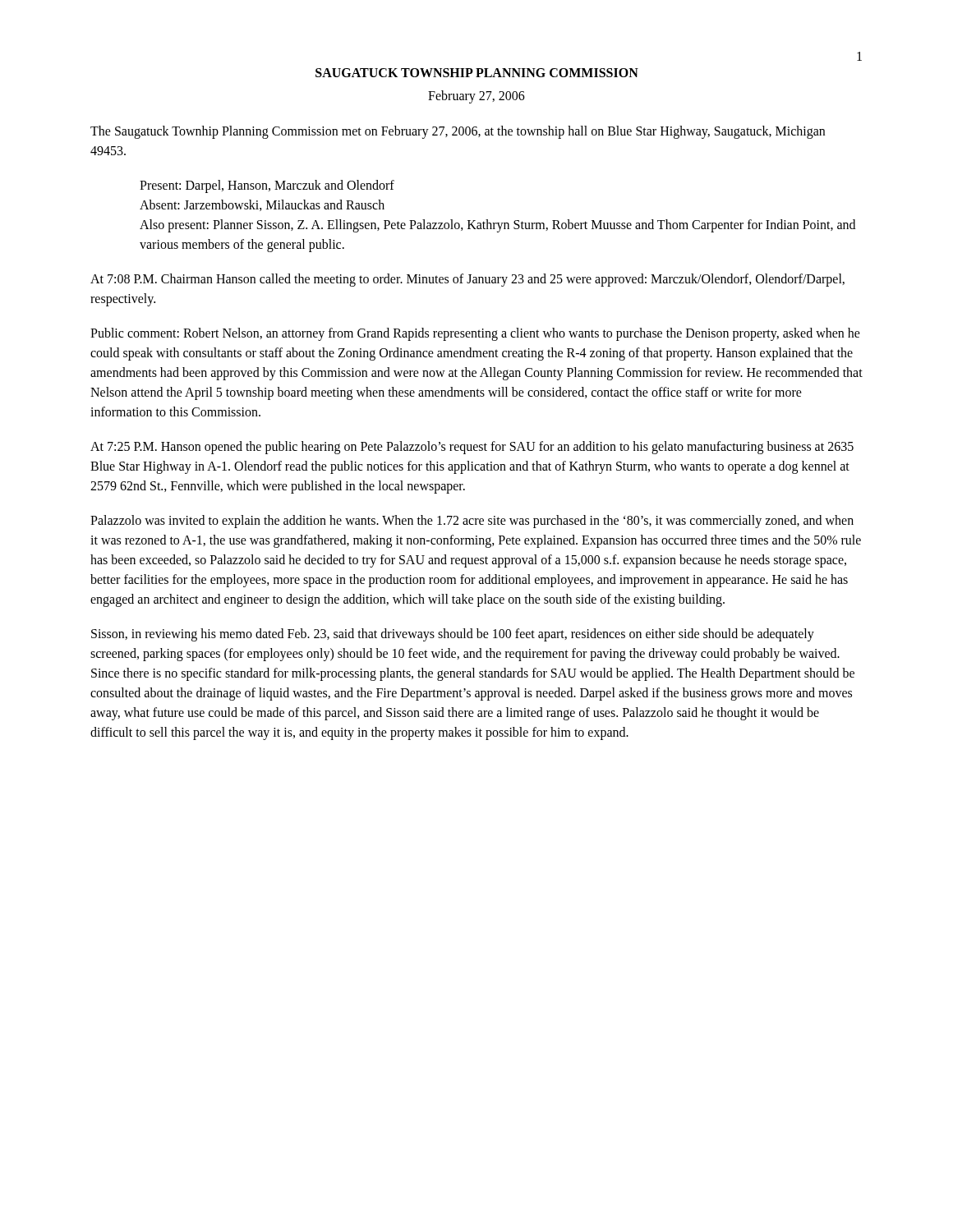Viewport: 953px width, 1232px height.
Task: Locate the text block that reads "At 7:25 P.M. Hanson opened the public hearing"
Action: pyautogui.click(x=472, y=466)
